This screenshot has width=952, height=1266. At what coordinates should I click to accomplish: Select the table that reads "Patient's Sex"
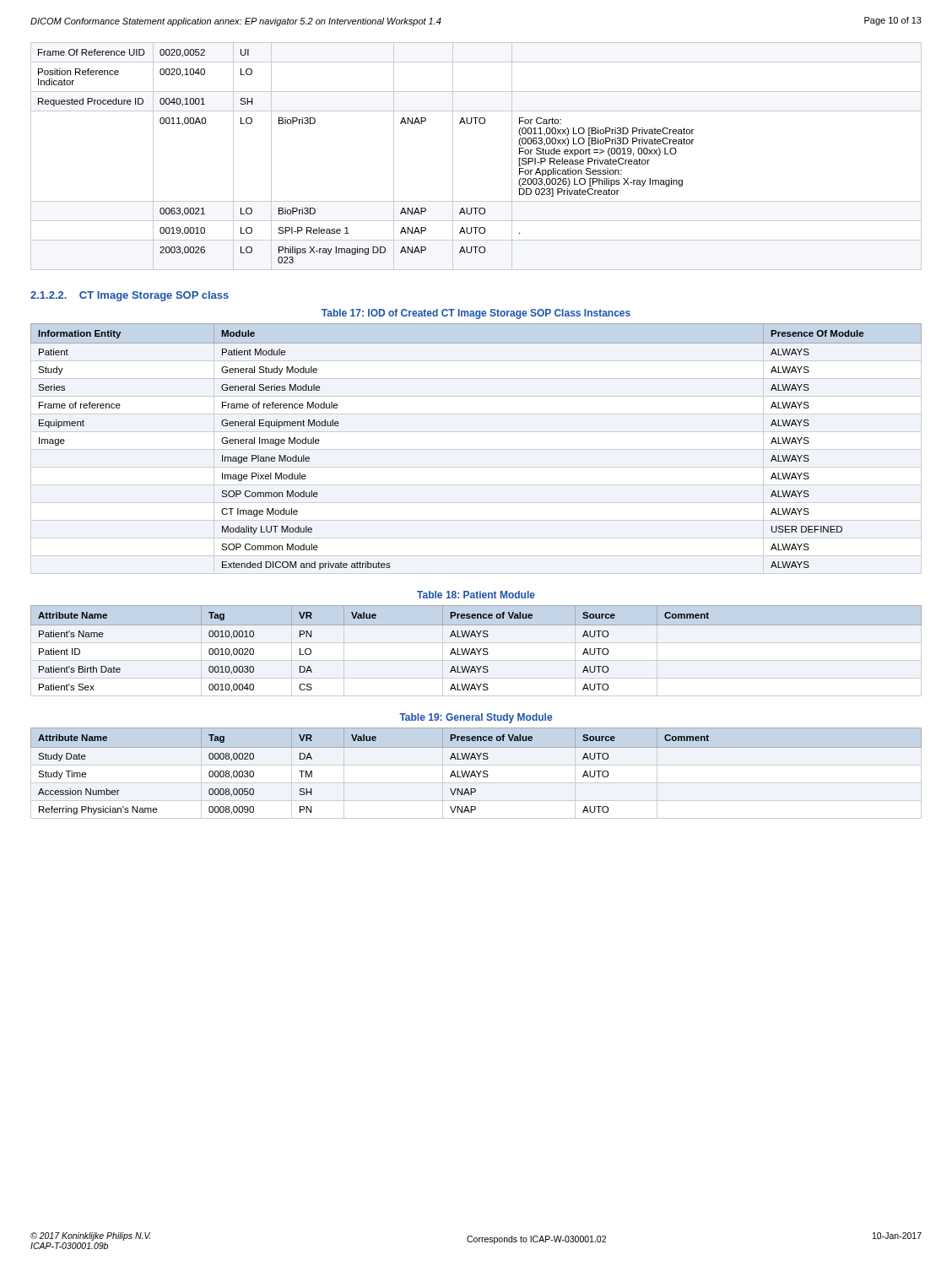(x=476, y=651)
